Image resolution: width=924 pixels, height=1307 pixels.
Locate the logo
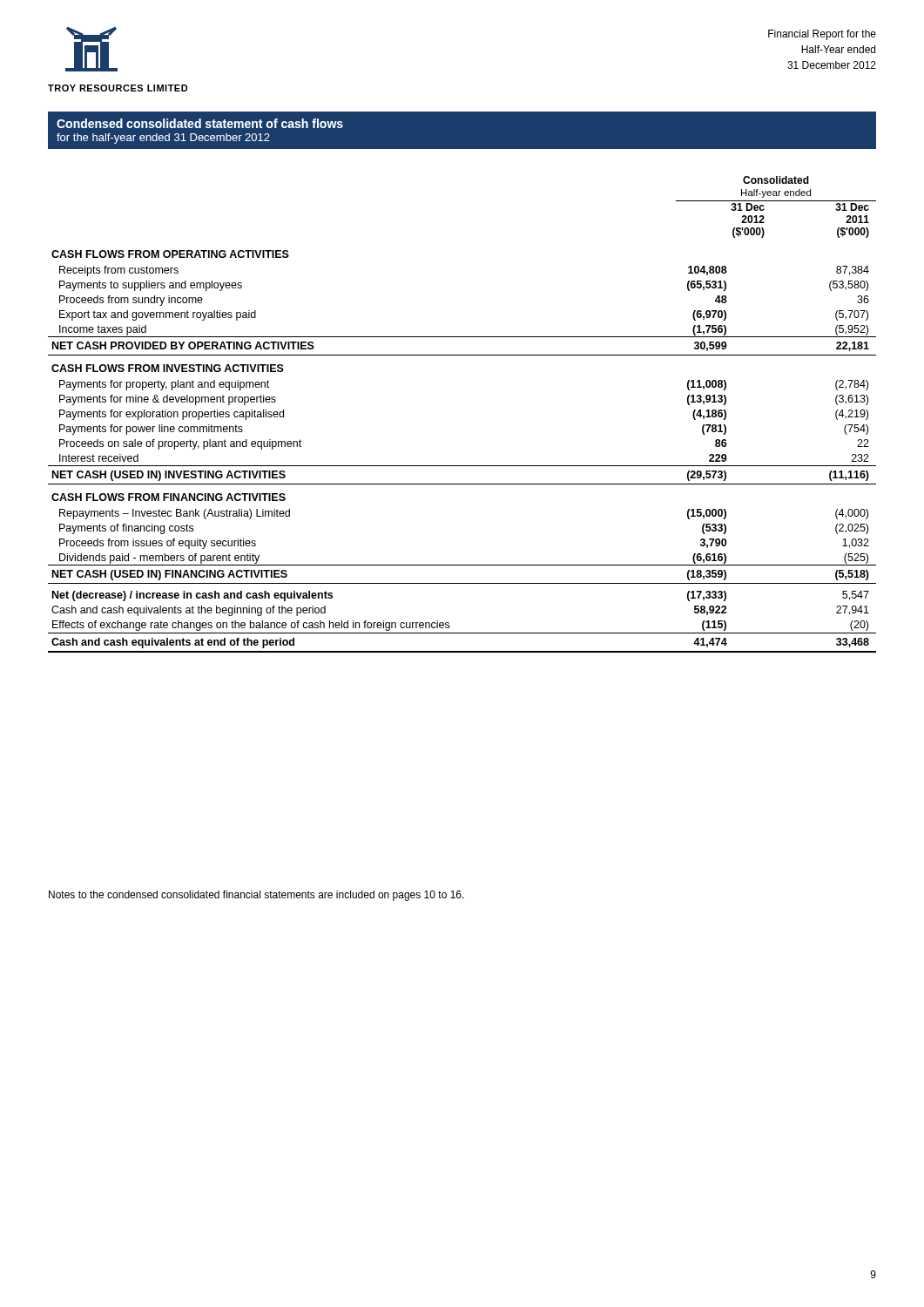coord(91,58)
